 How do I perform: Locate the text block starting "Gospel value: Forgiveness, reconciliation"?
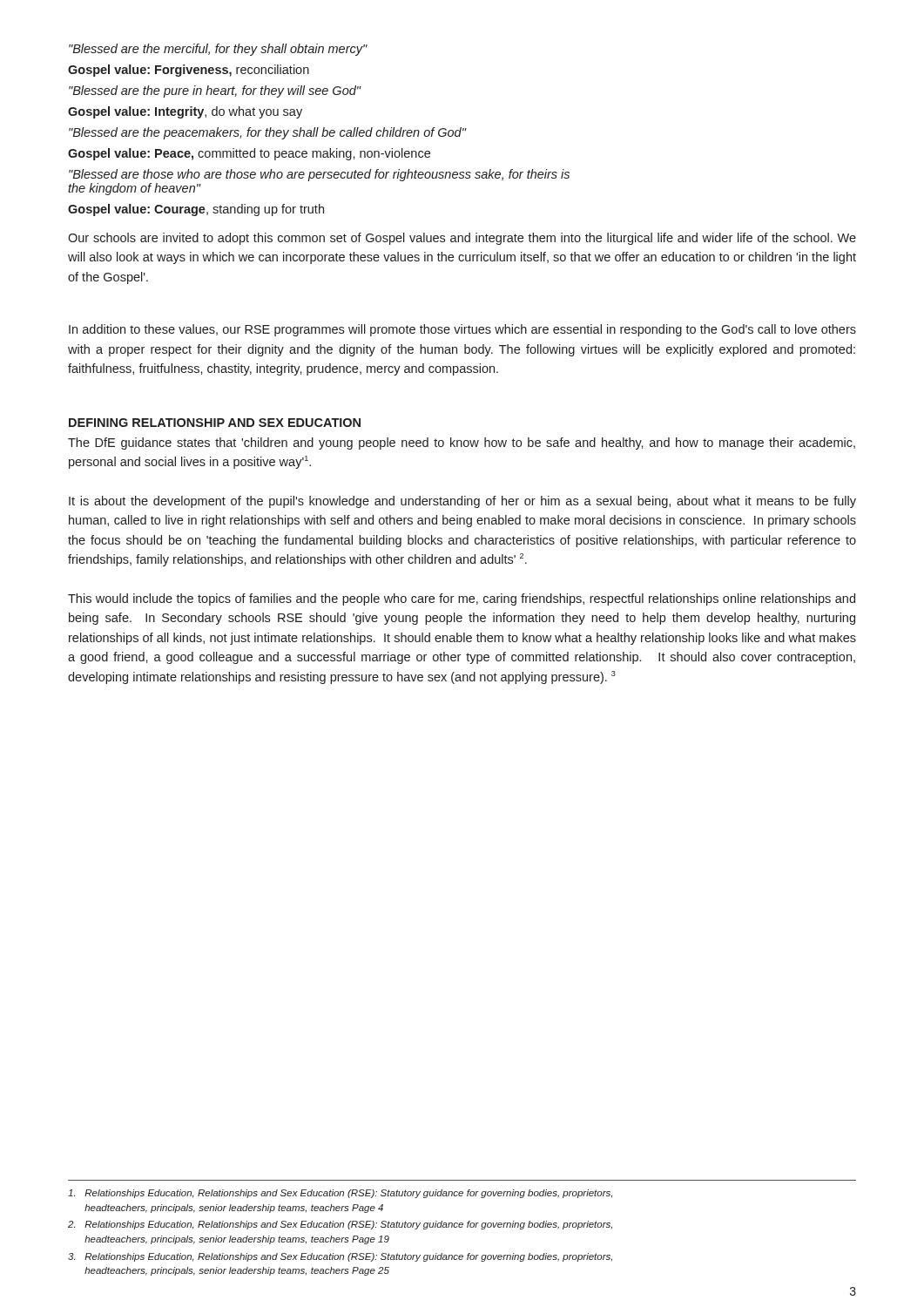coord(189,70)
